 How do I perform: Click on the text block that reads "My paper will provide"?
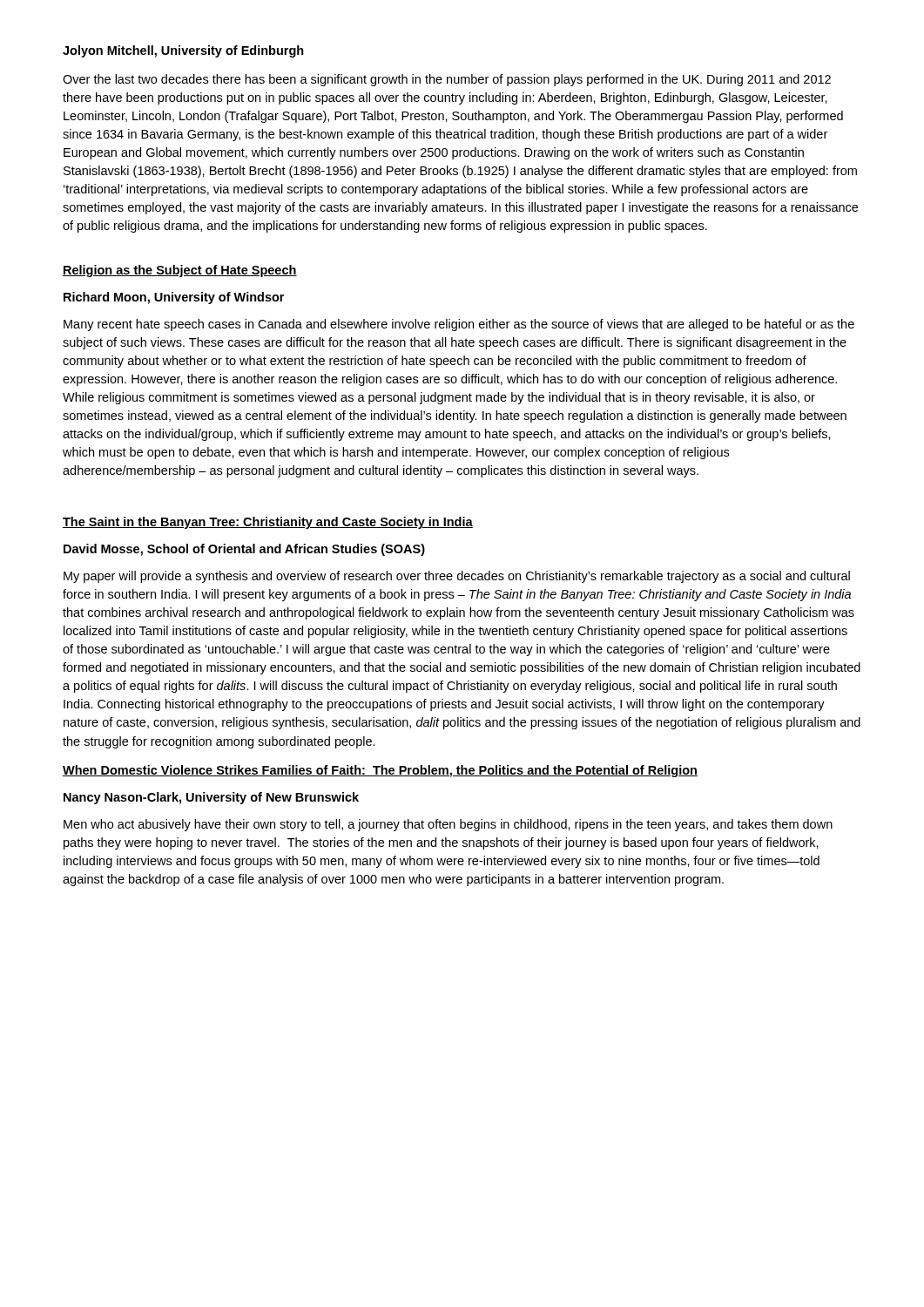(462, 659)
